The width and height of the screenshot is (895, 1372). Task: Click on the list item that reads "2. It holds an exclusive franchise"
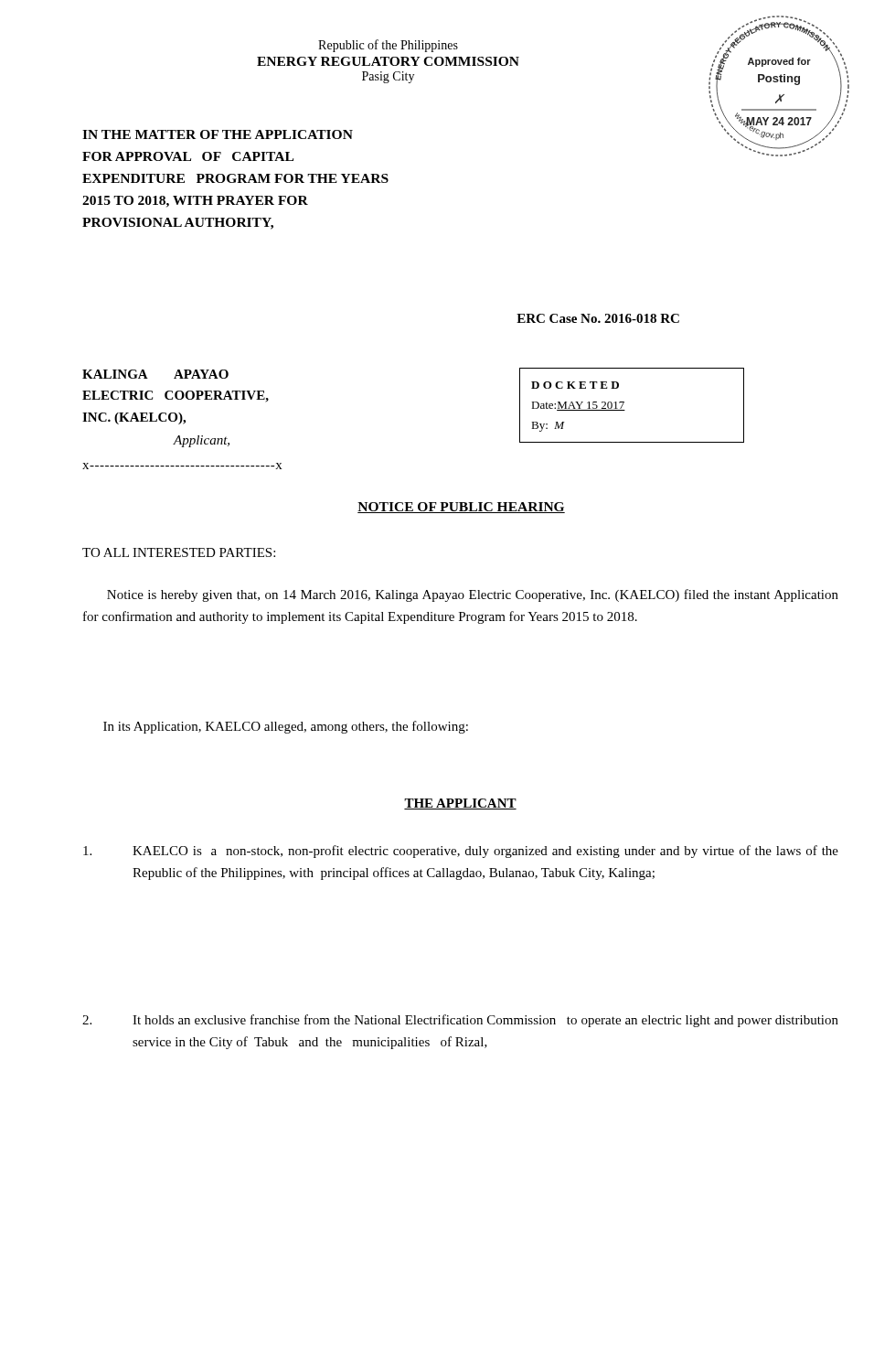[460, 1031]
